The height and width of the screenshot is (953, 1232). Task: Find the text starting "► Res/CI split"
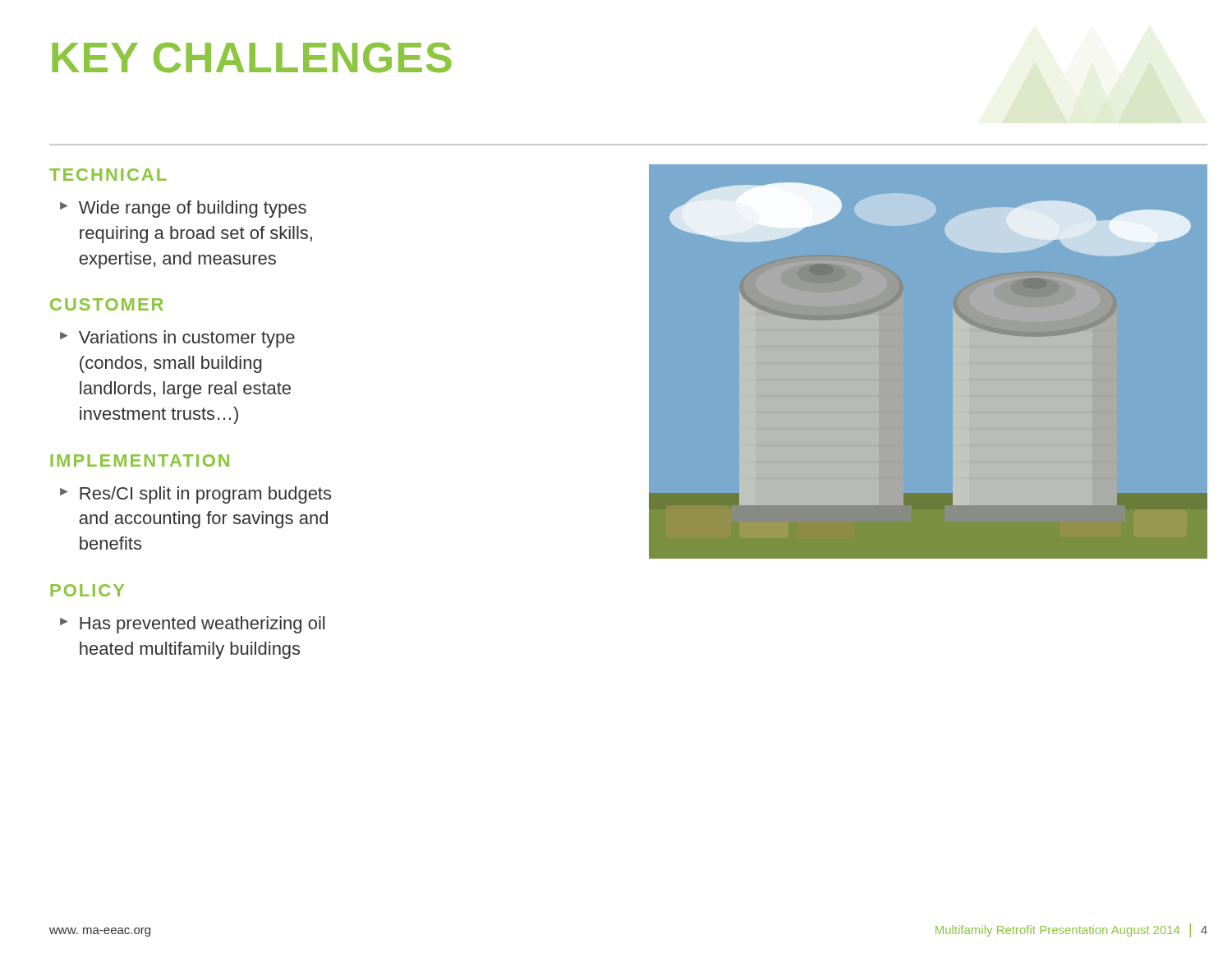pyautogui.click(x=275, y=519)
